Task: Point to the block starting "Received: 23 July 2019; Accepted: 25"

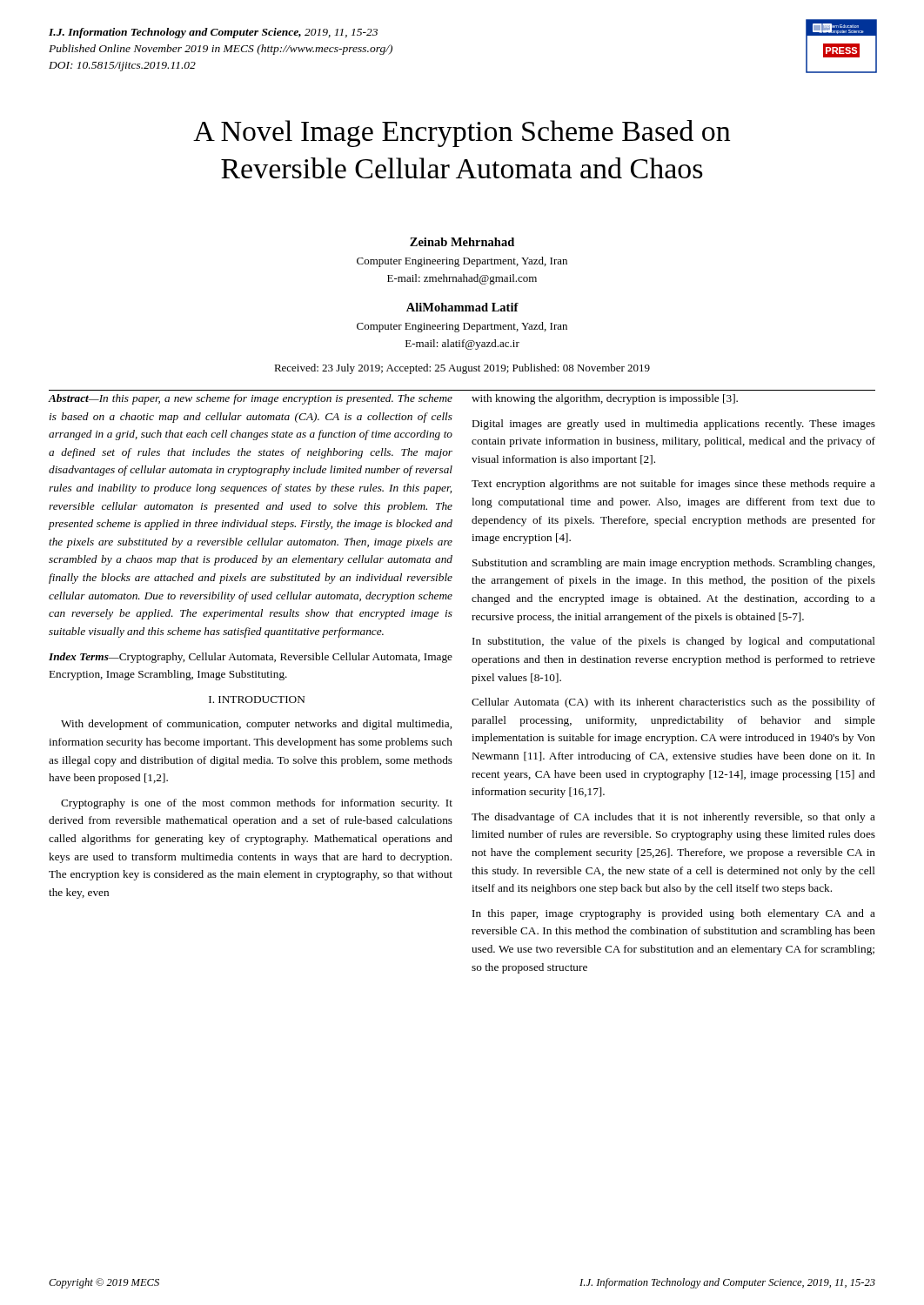Action: (x=462, y=368)
